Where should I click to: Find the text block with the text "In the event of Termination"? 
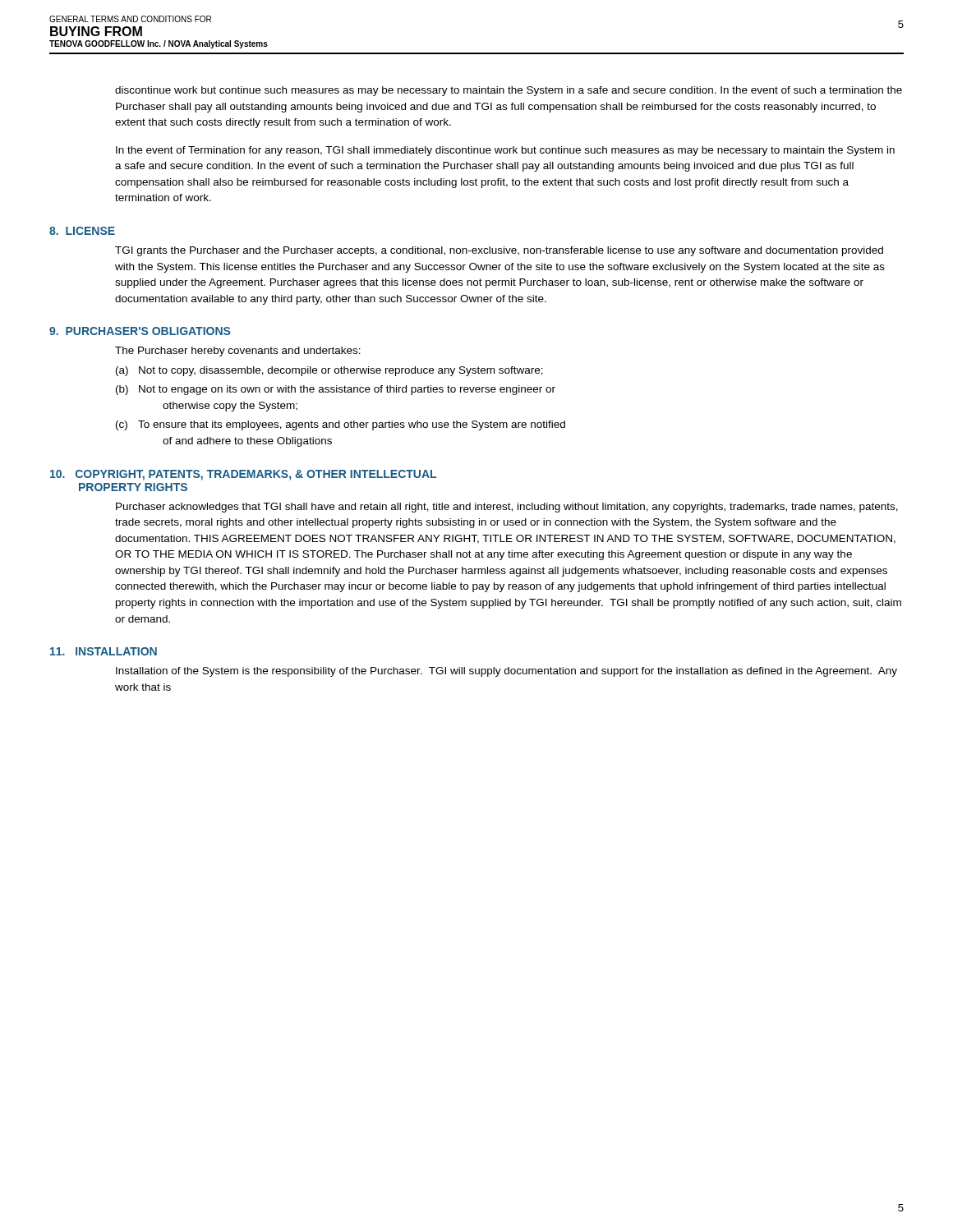[x=509, y=174]
